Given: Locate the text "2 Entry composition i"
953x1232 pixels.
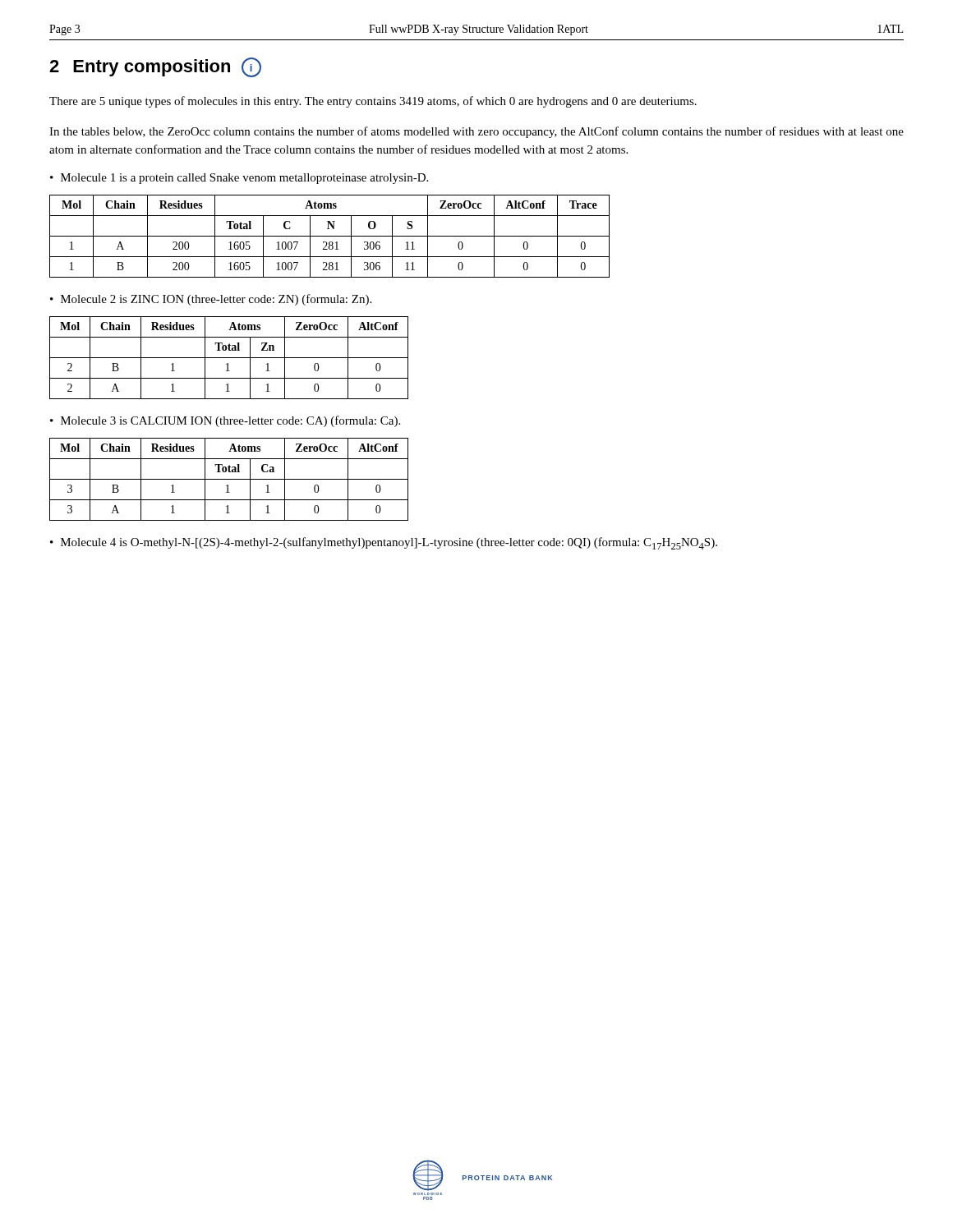Looking at the screenshot, I should [x=155, y=67].
